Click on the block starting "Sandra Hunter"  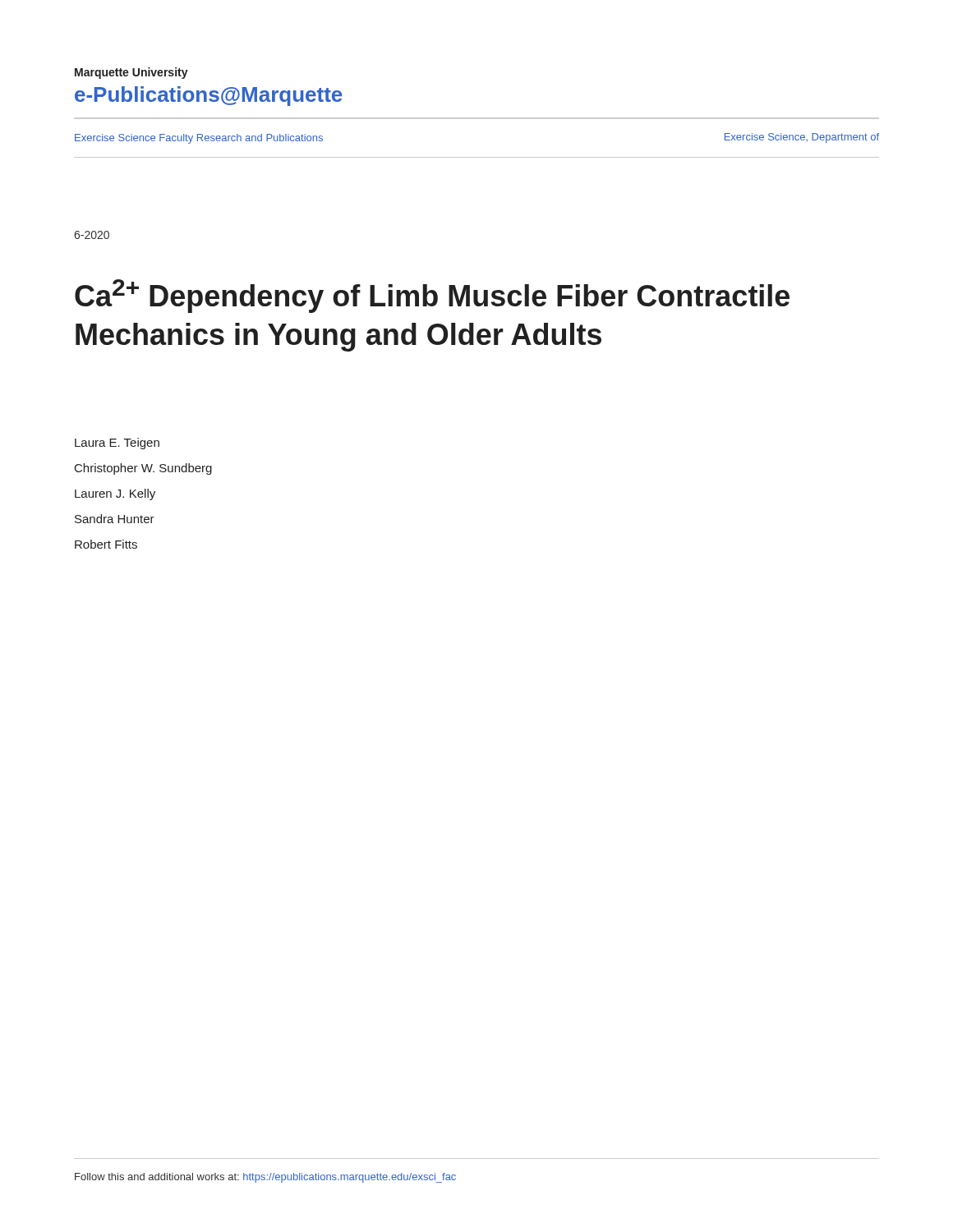click(114, 519)
